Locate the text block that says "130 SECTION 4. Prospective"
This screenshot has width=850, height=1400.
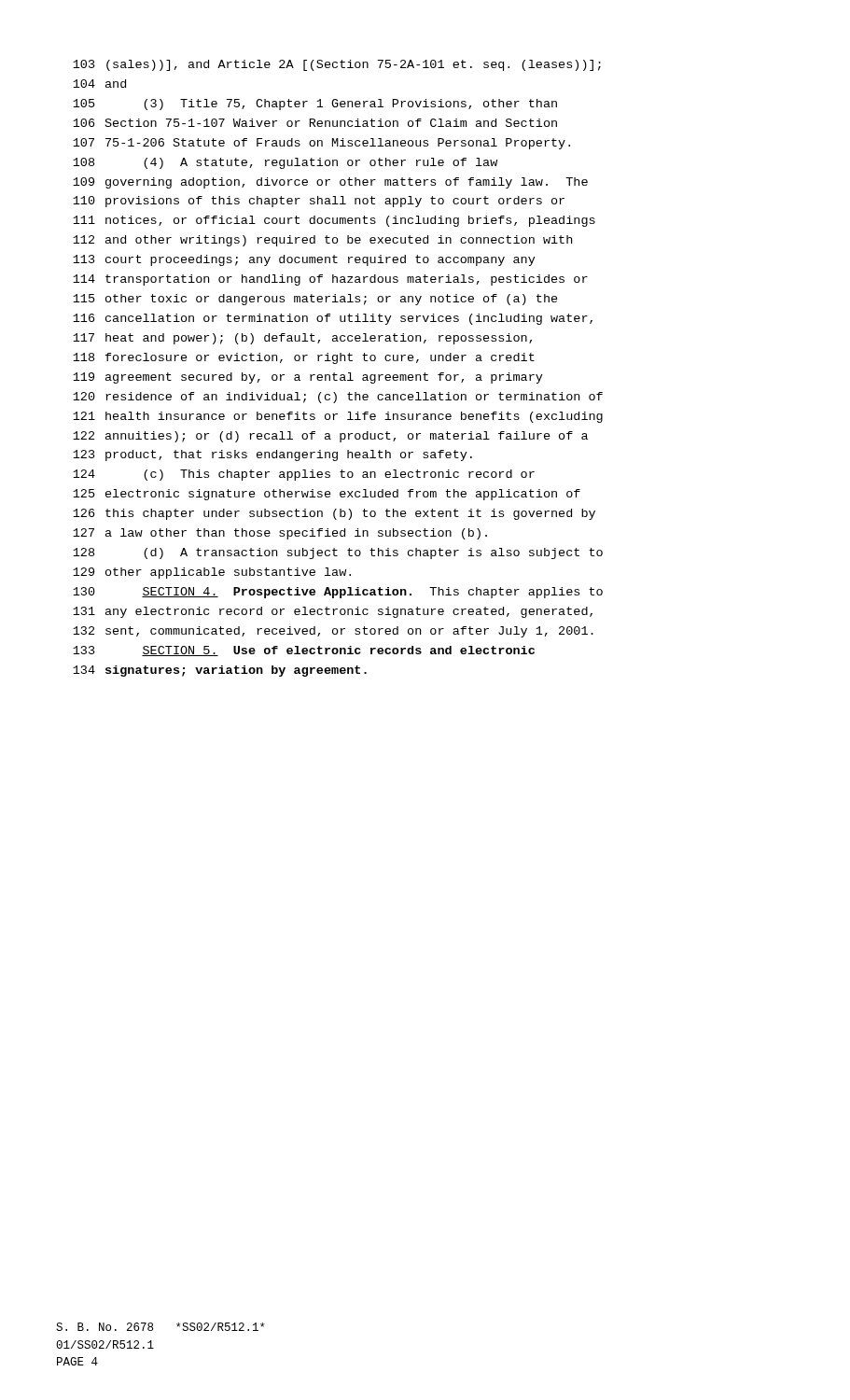[x=425, y=612]
